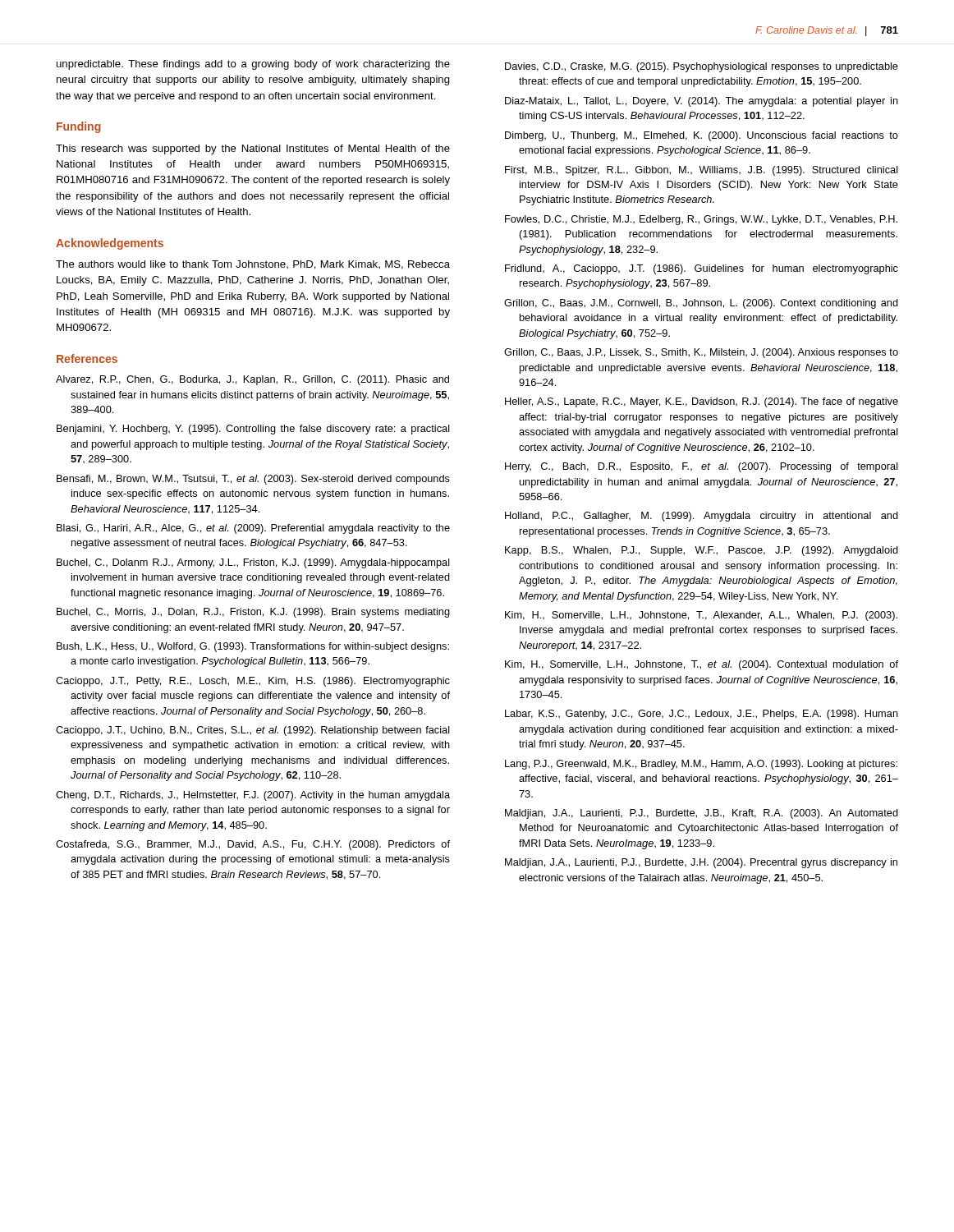Viewport: 954px width, 1232px height.
Task: Find the list item containing "Grillon, C., Baas, J.P.,"
Action: [701, 367]
